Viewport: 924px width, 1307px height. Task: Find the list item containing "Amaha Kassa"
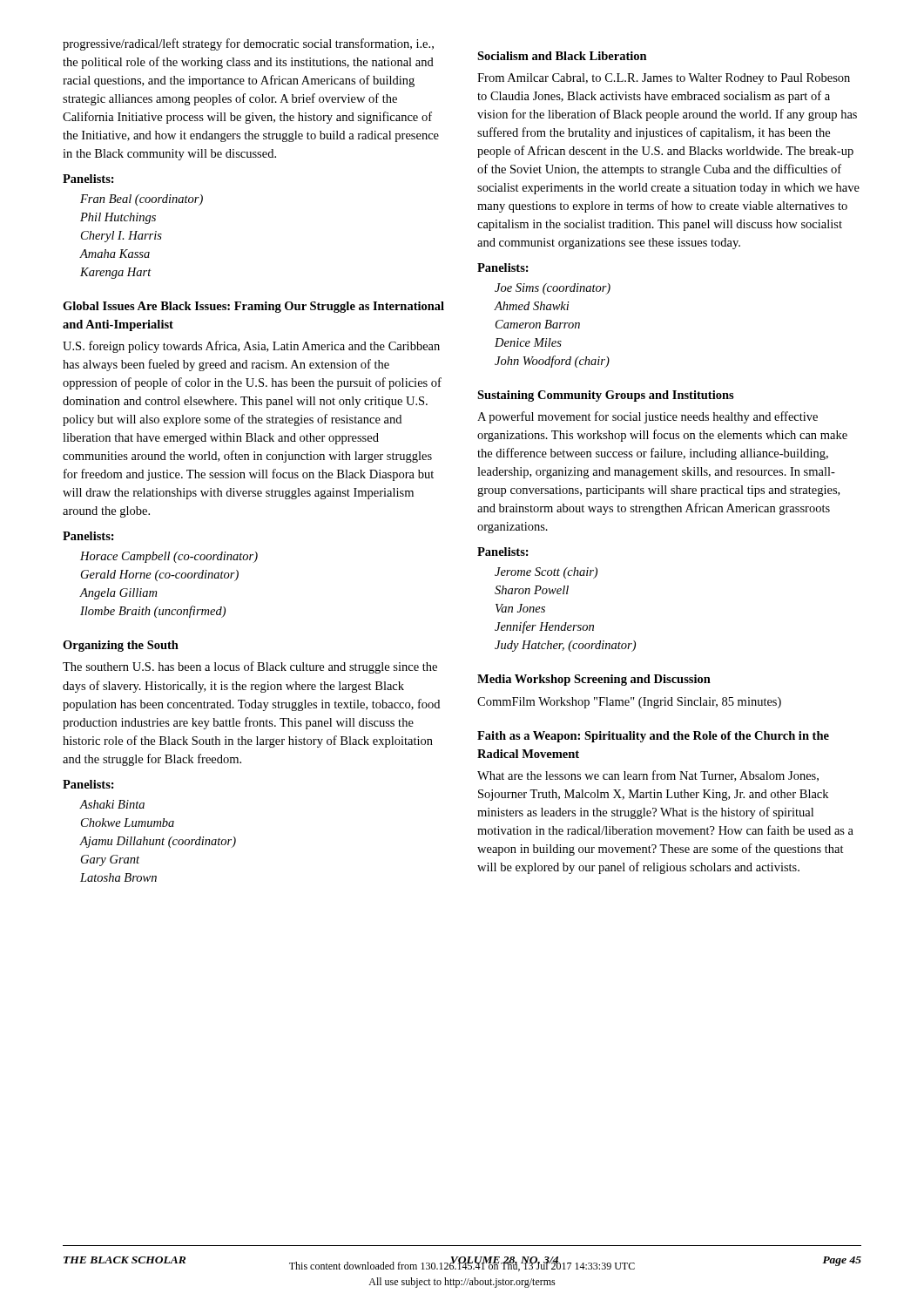pyautogui.click(x=115, y=254)
